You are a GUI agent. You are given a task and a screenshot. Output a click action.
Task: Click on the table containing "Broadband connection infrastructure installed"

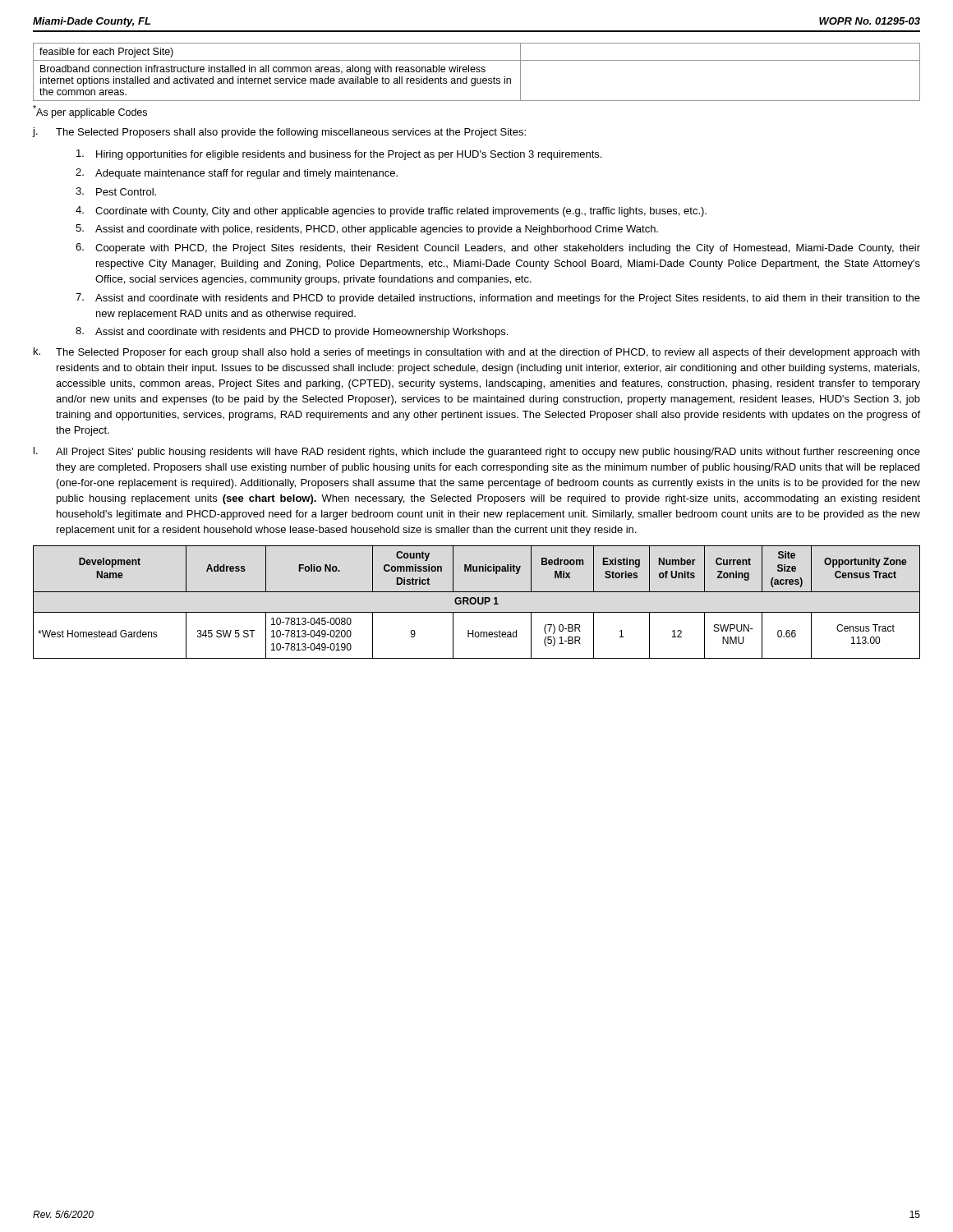(x=476, y=72)
